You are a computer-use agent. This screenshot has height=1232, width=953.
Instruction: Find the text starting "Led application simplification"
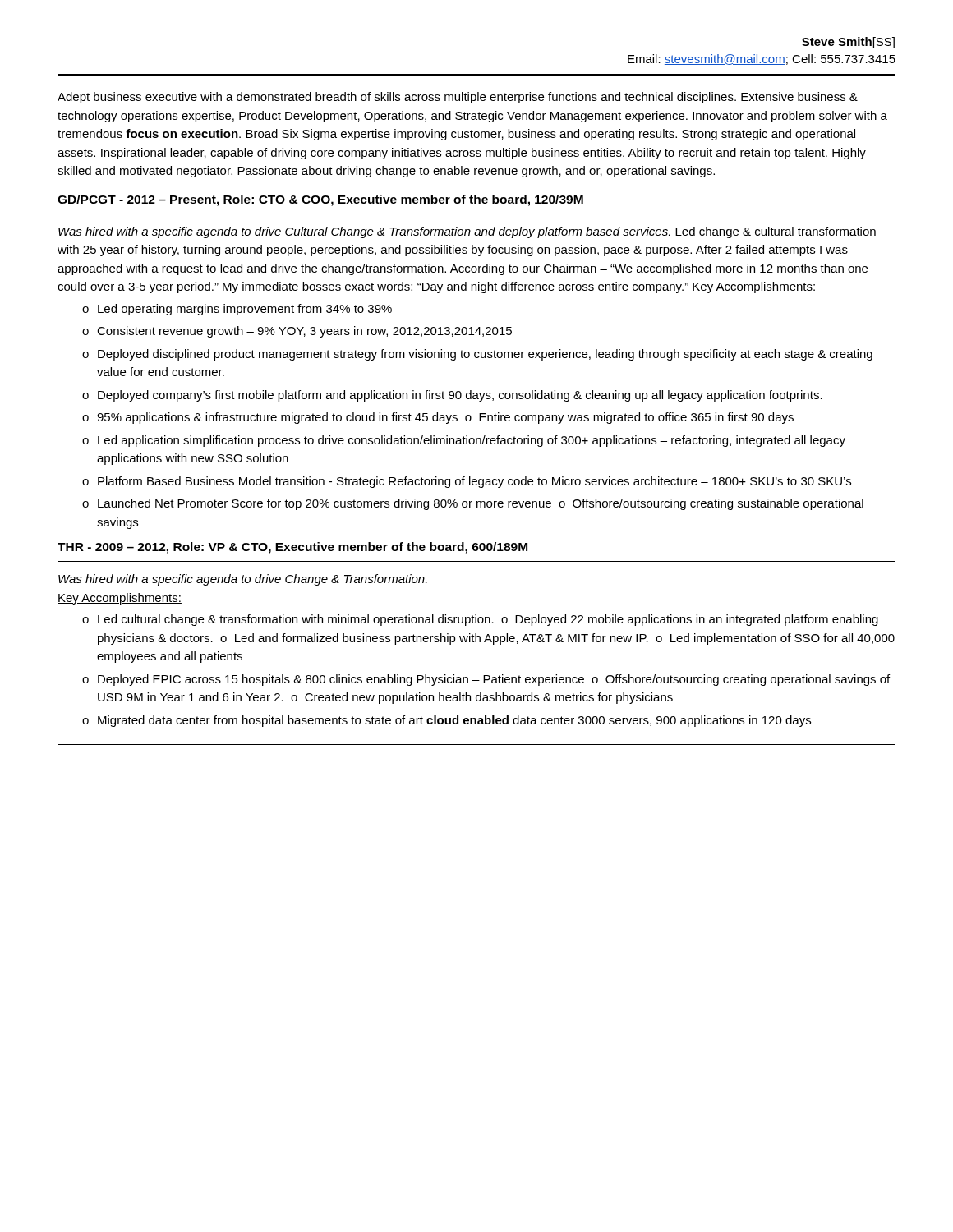pyautogui.click(x=471, y=449)
